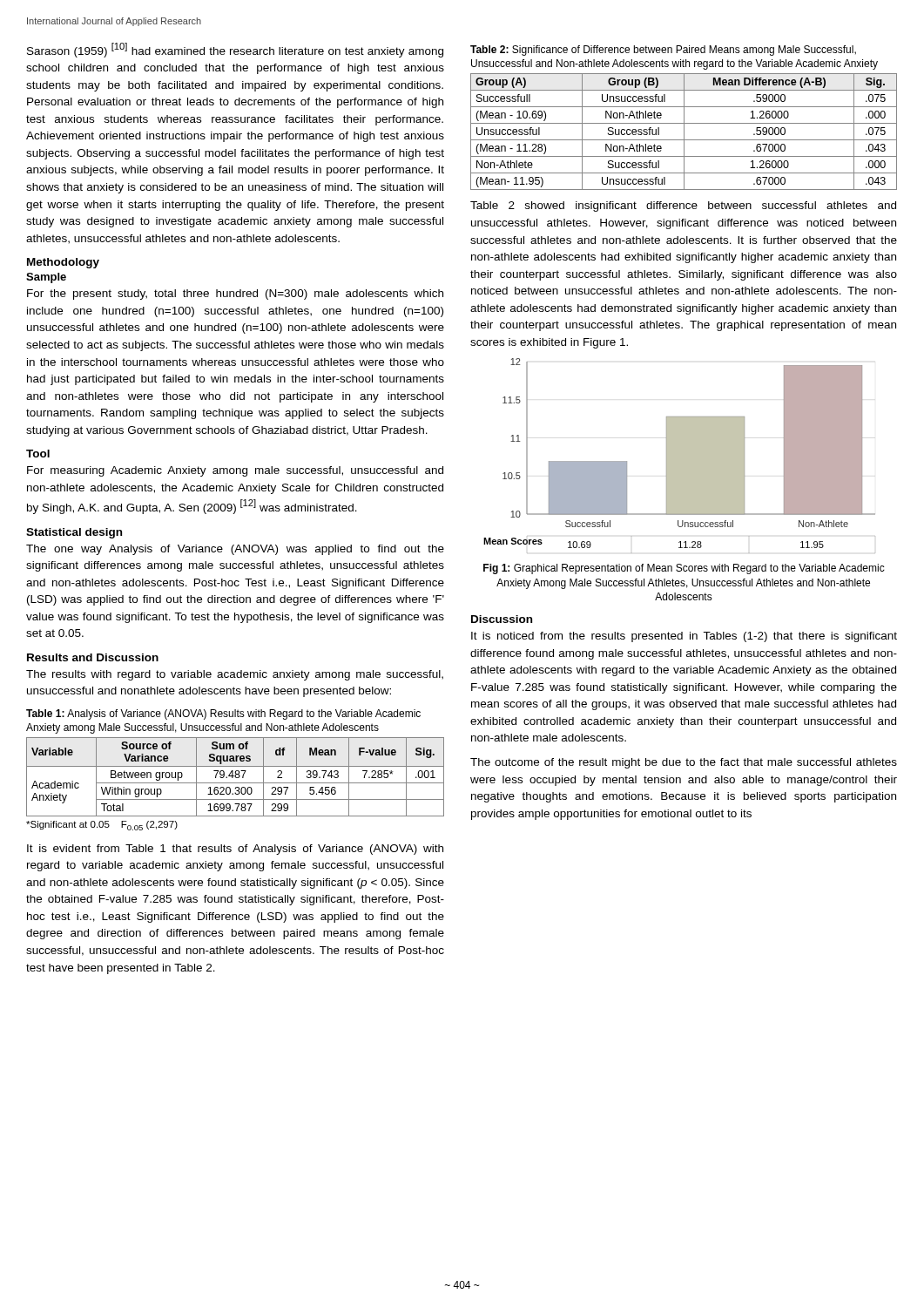Click on the section header with the text "Results and Discussion"

click(x=92, y=657)
